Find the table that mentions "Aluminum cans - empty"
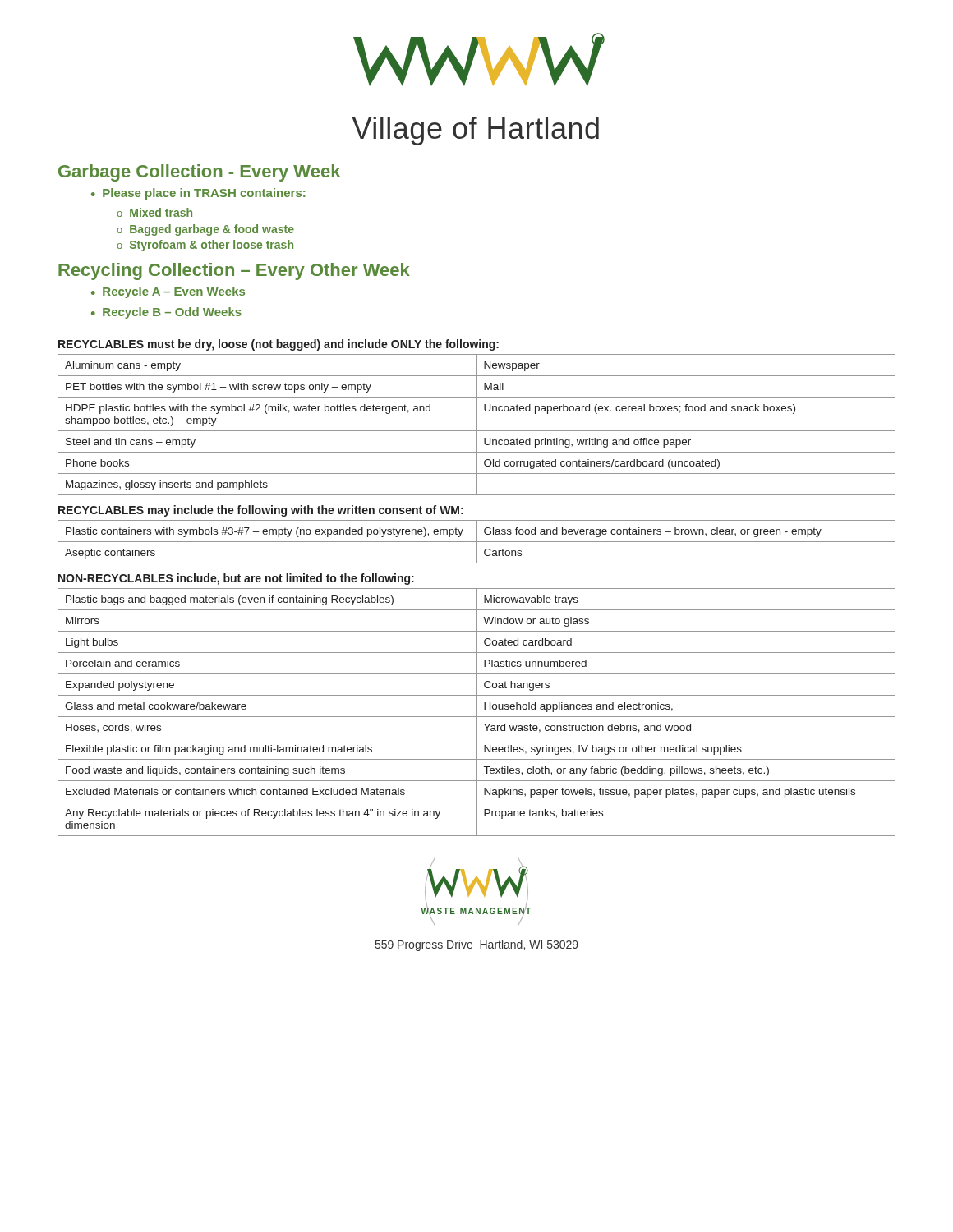The width and height of the screenshot is (953, 1232). click(476, 424)
